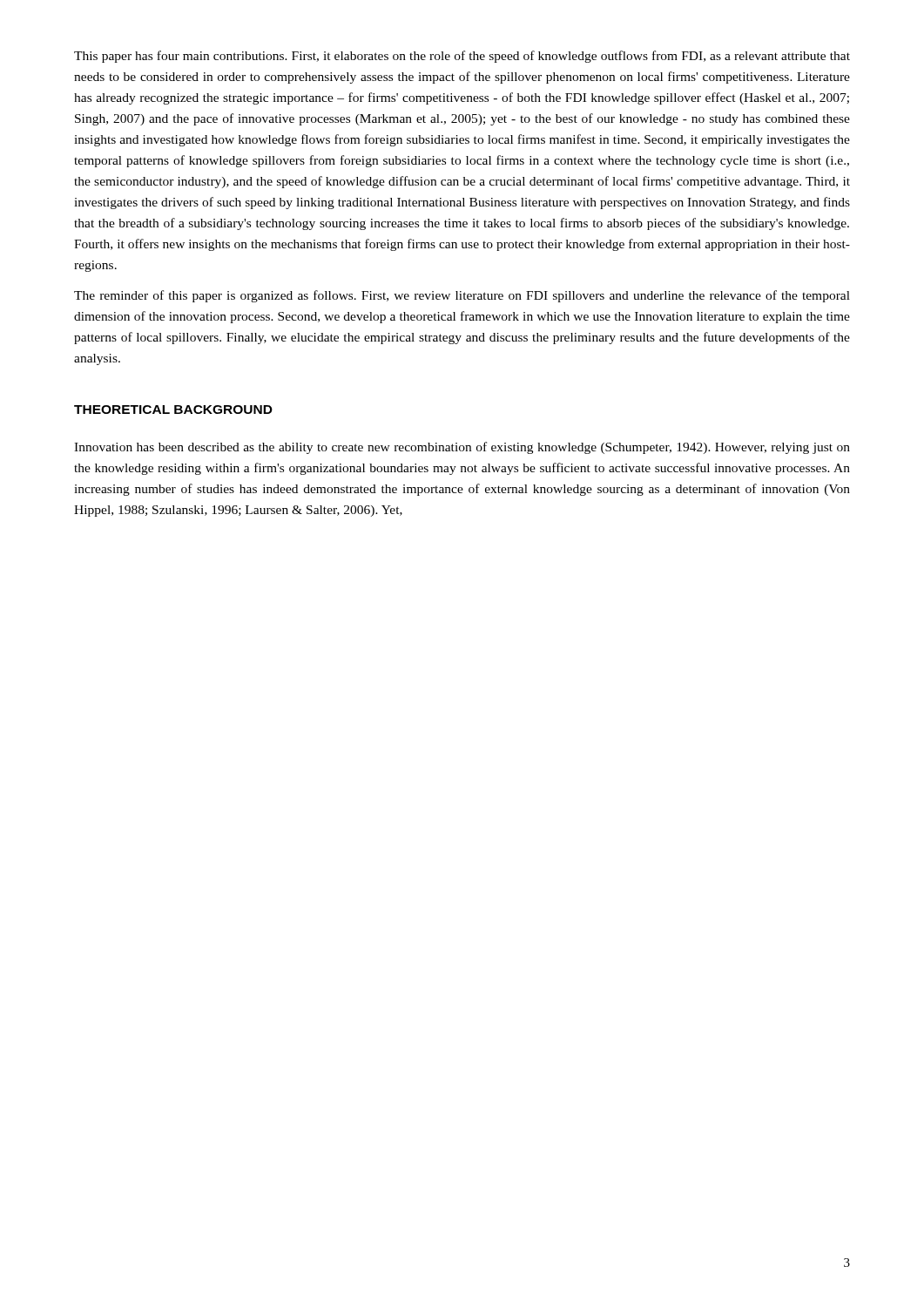Screen dimensions: 1307x924
Task: Locate the text "THEORETICAL BACKGROUND"
Action: 173,409
